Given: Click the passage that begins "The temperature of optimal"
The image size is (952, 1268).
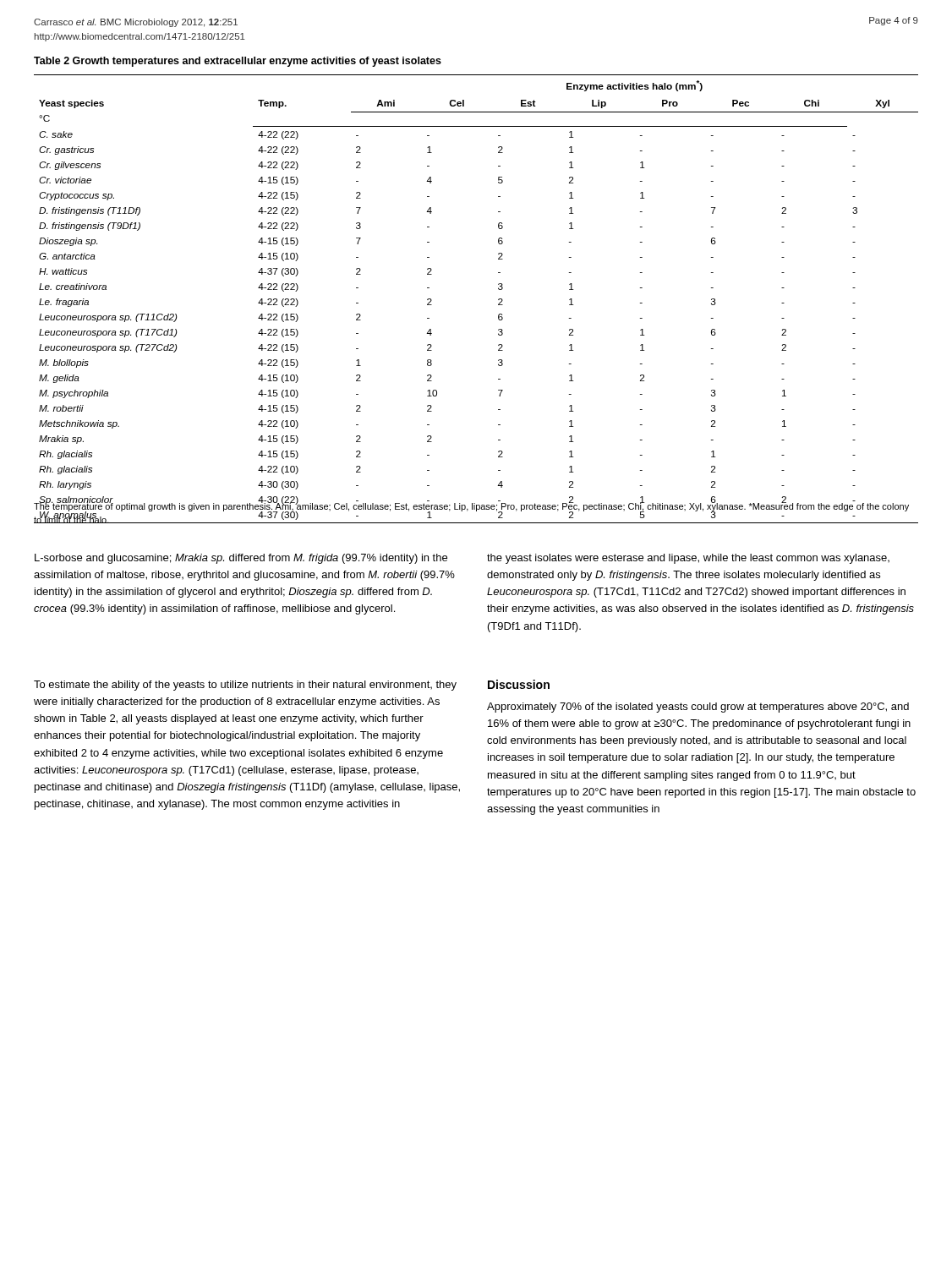Looking at the screenshot, I should [471, 513].
